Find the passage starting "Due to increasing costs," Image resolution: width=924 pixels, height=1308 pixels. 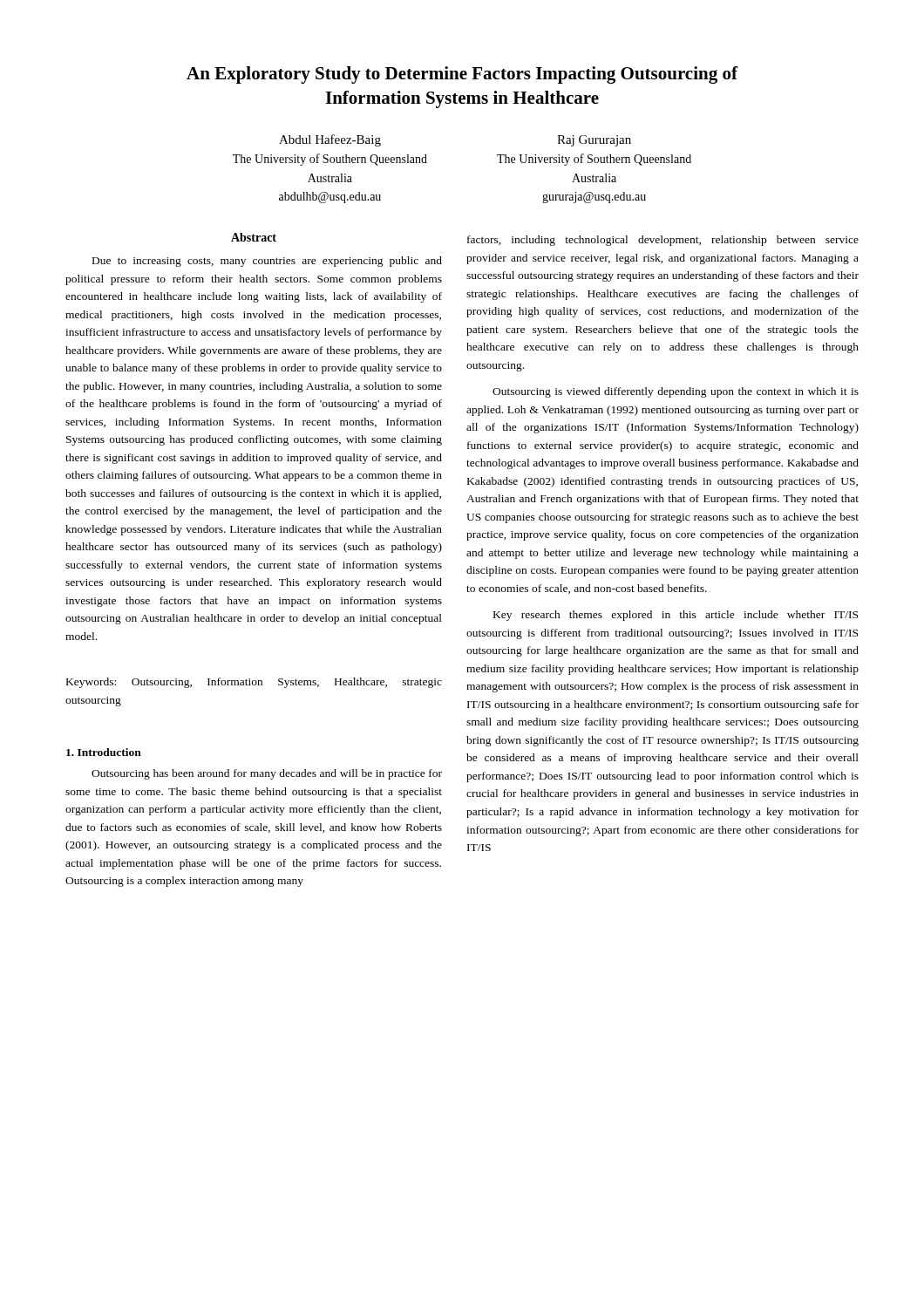254,448
